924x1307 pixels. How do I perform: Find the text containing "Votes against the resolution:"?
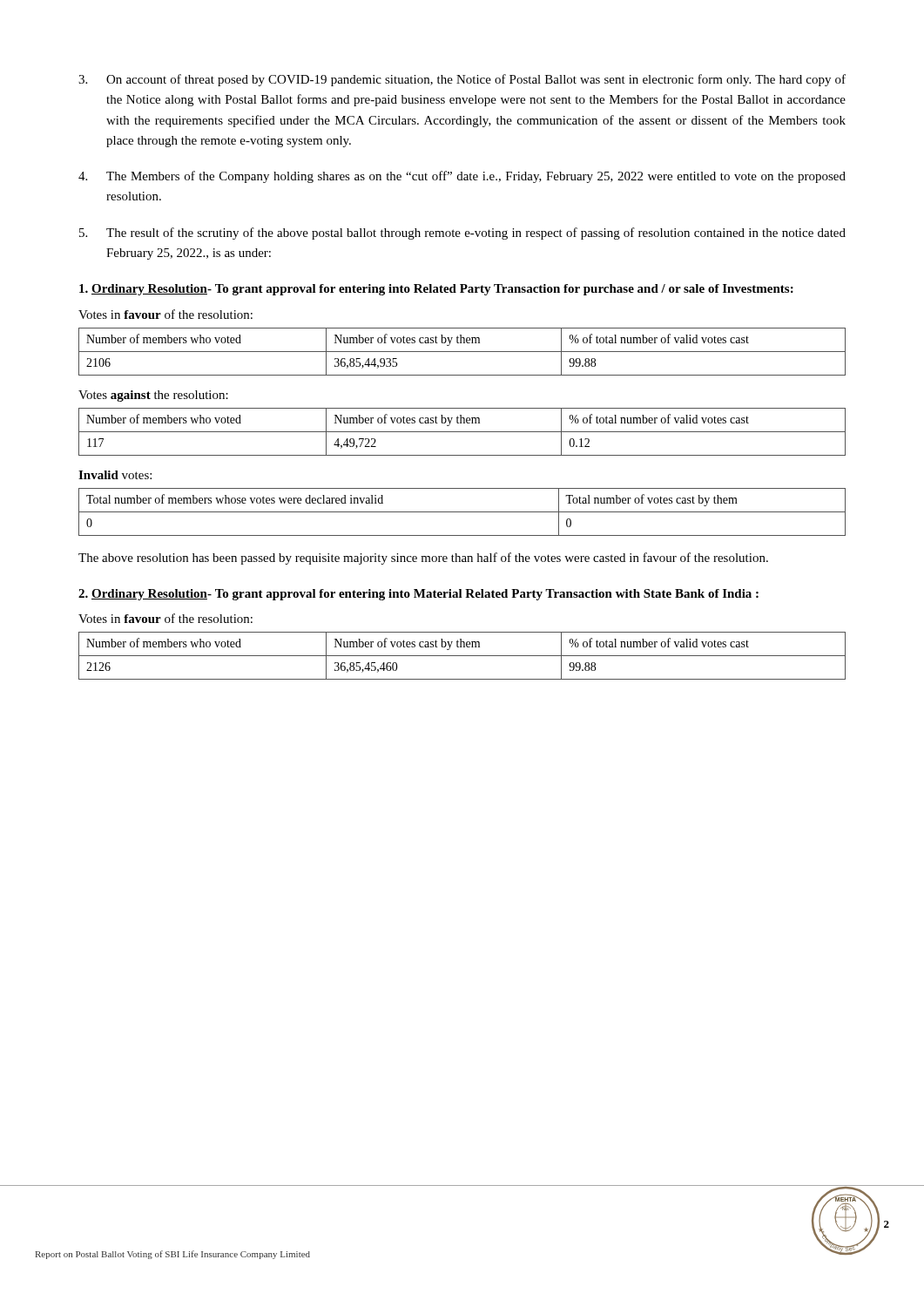tap(154, 394)
